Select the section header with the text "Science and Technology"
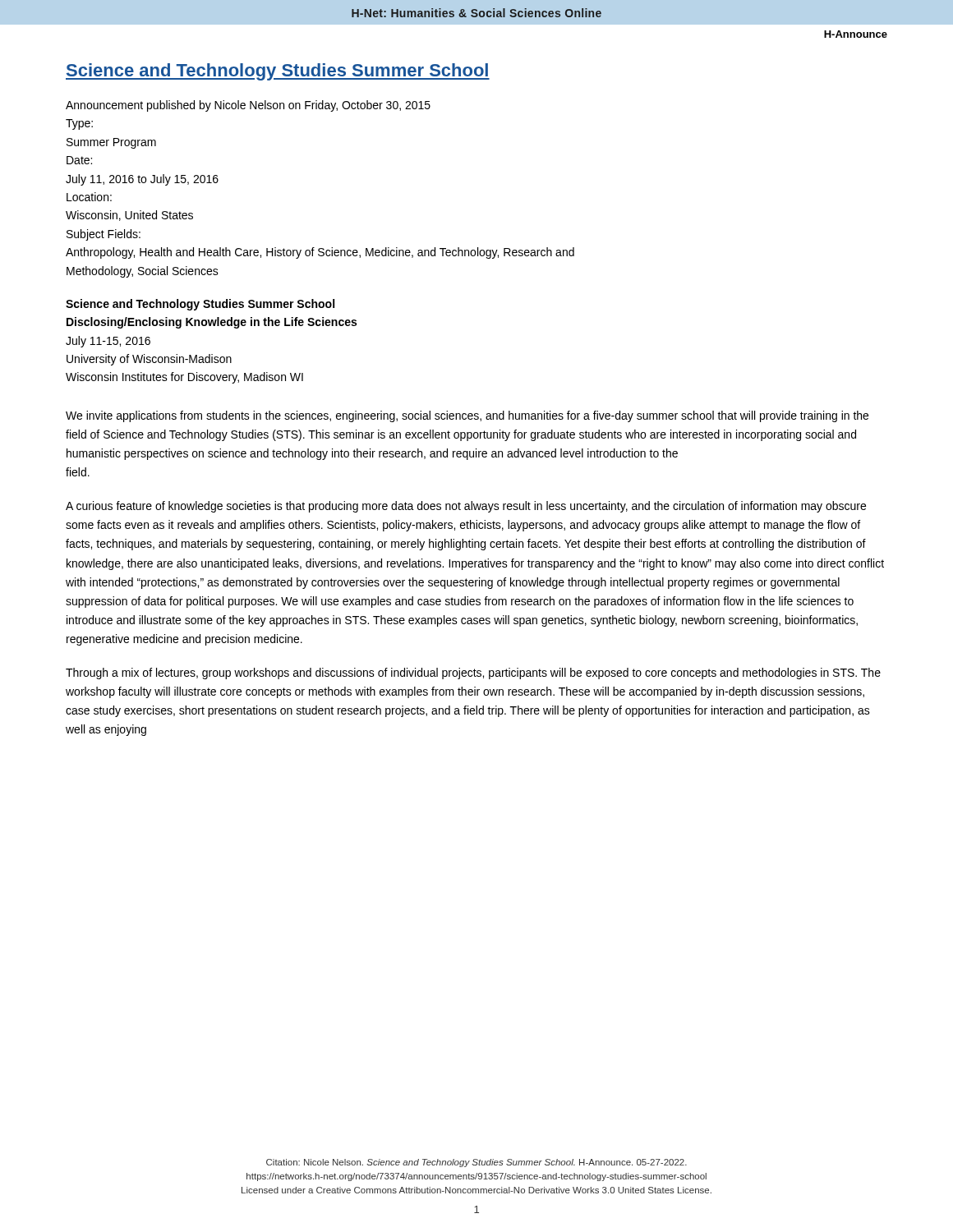Viewport: 953px width, 1232px height. click(x=200, y=305)
